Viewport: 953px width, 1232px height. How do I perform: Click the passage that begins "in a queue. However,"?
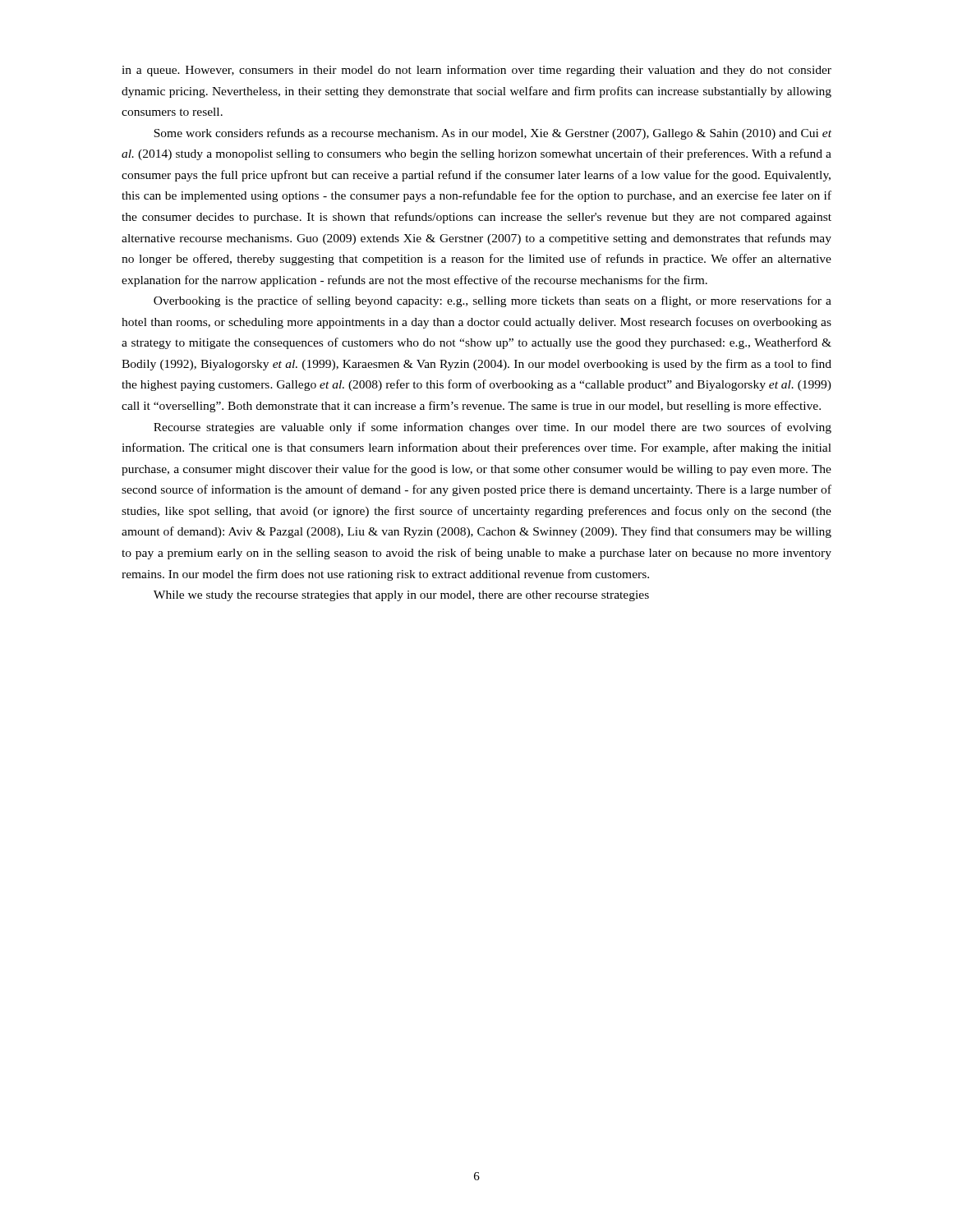(476, 91)
